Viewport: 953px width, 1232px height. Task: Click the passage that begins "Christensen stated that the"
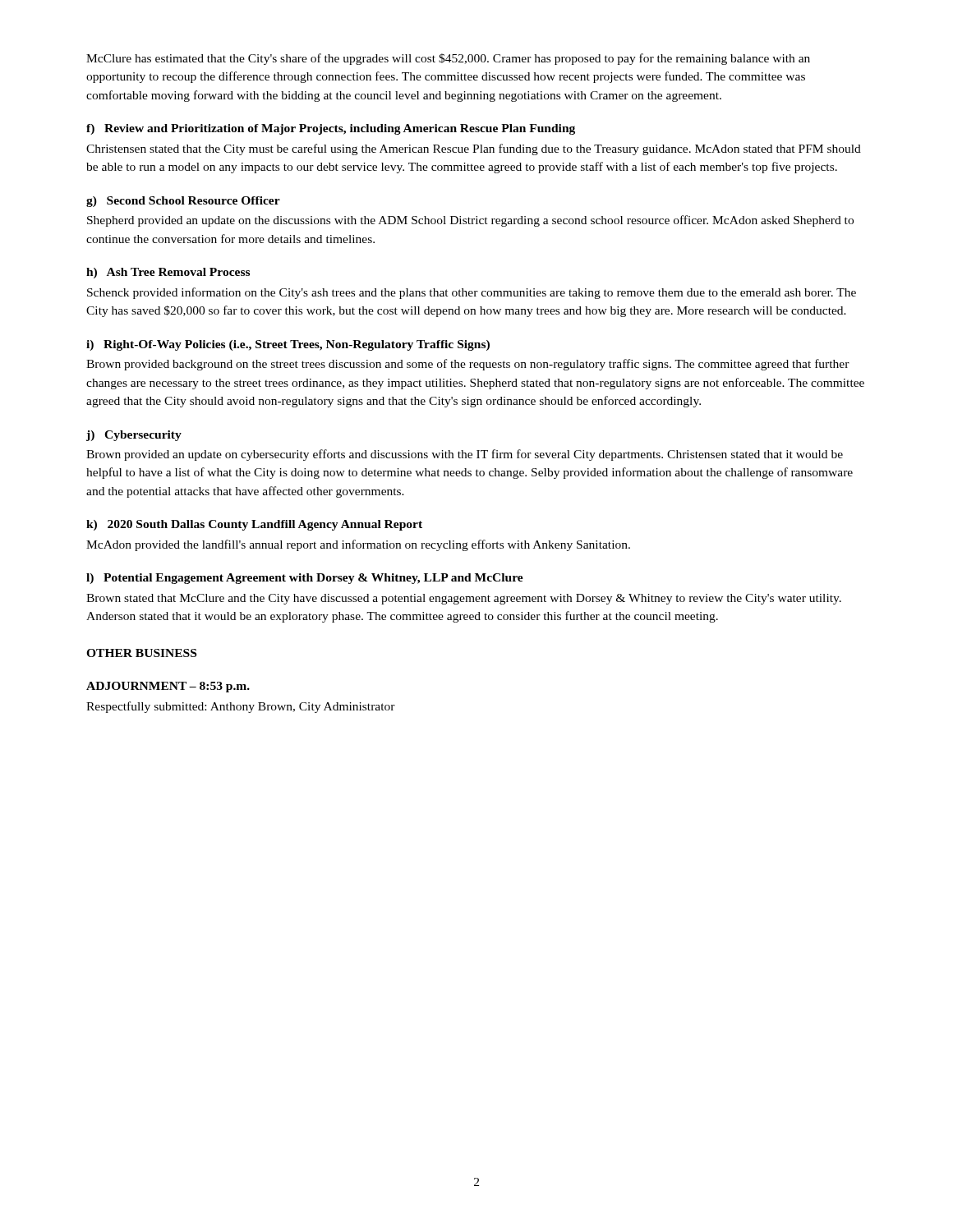coord(473,157)
